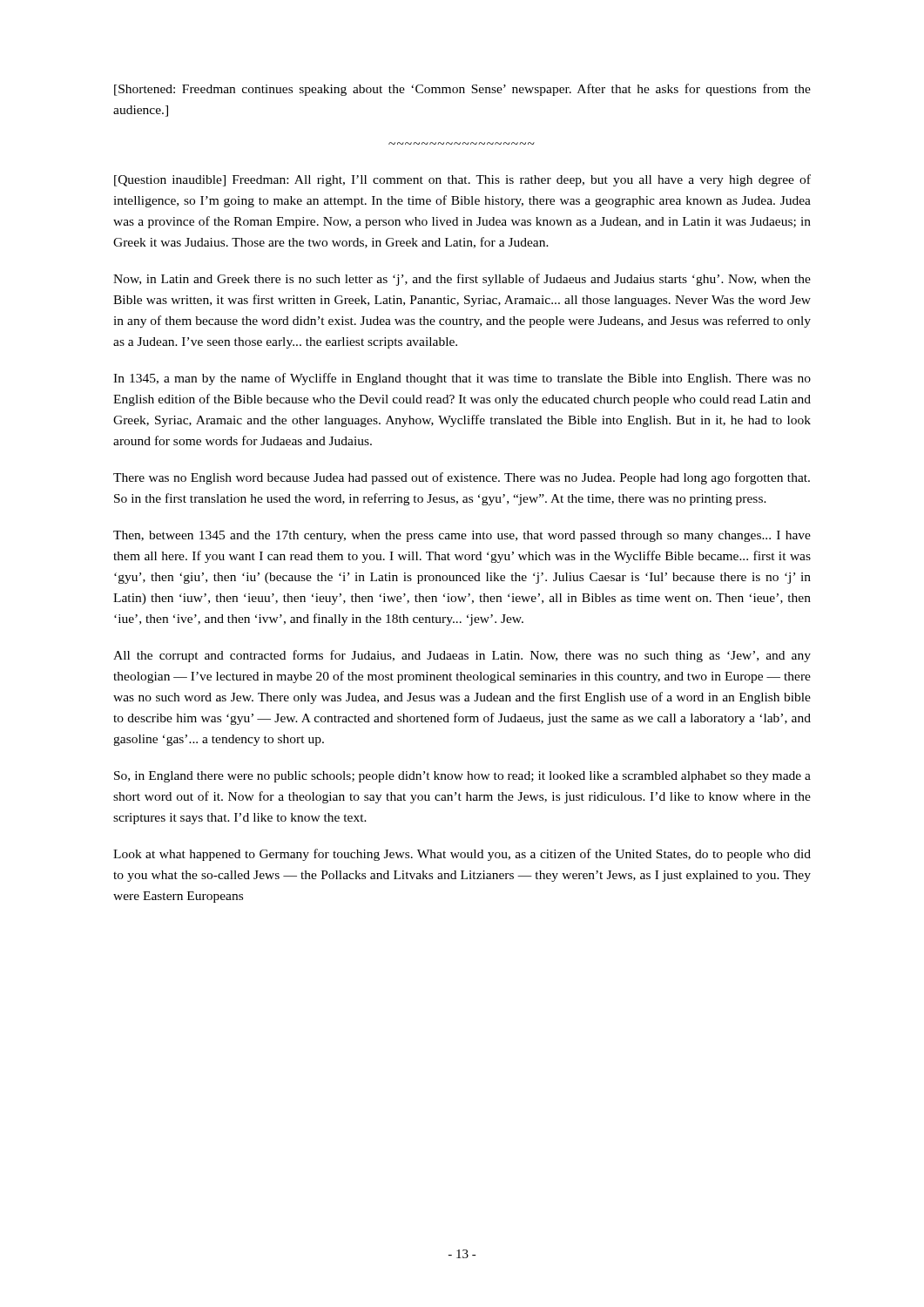Find the text block with the text "So, in England there were"
The width and height of the screenshot is (924, 1307).
pos(462,796)
